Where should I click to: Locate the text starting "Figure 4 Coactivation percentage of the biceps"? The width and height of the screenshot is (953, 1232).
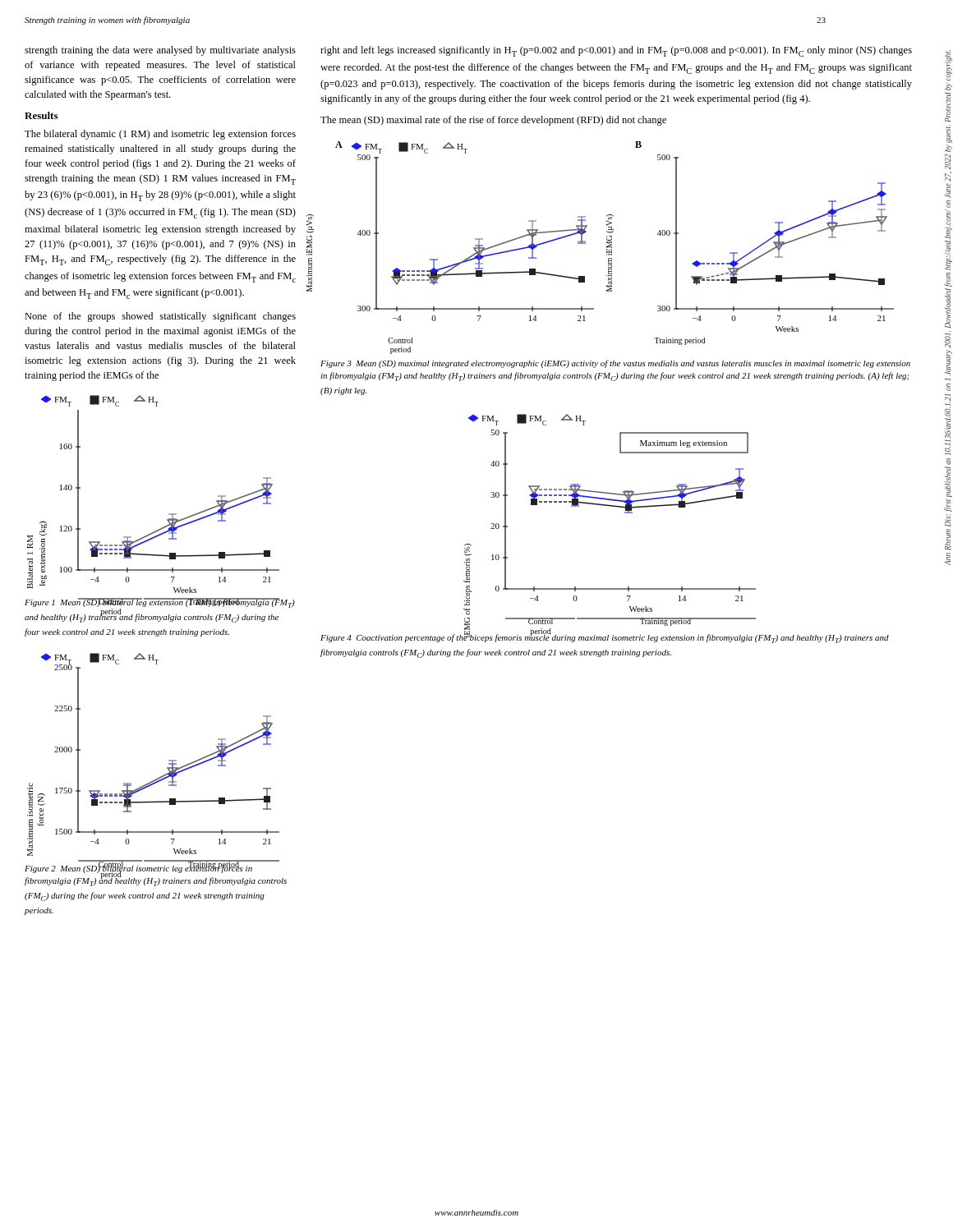pos(604,646)
